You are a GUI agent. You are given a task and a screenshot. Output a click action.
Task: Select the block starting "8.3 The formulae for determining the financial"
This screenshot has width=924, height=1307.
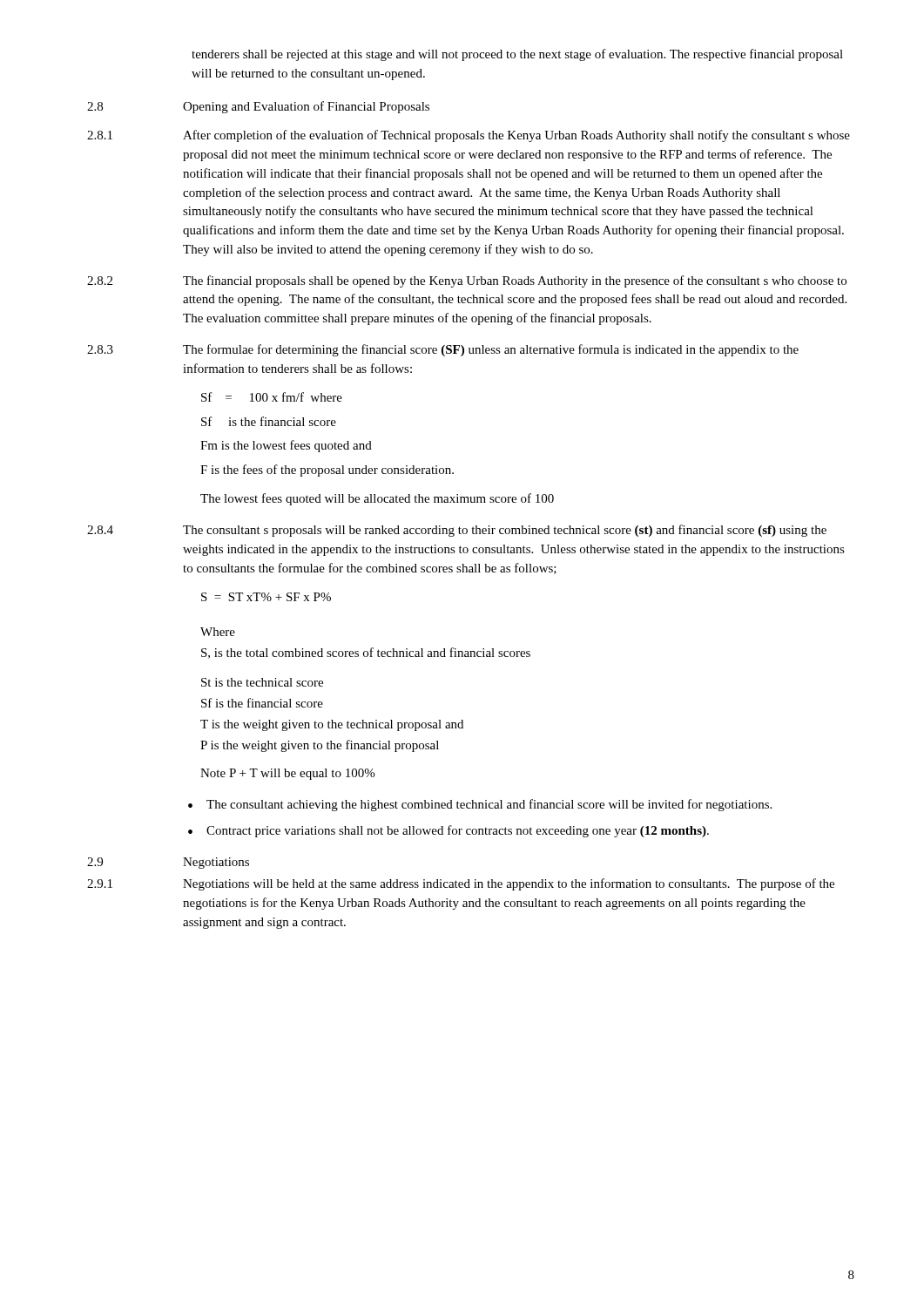click(471, 359)
